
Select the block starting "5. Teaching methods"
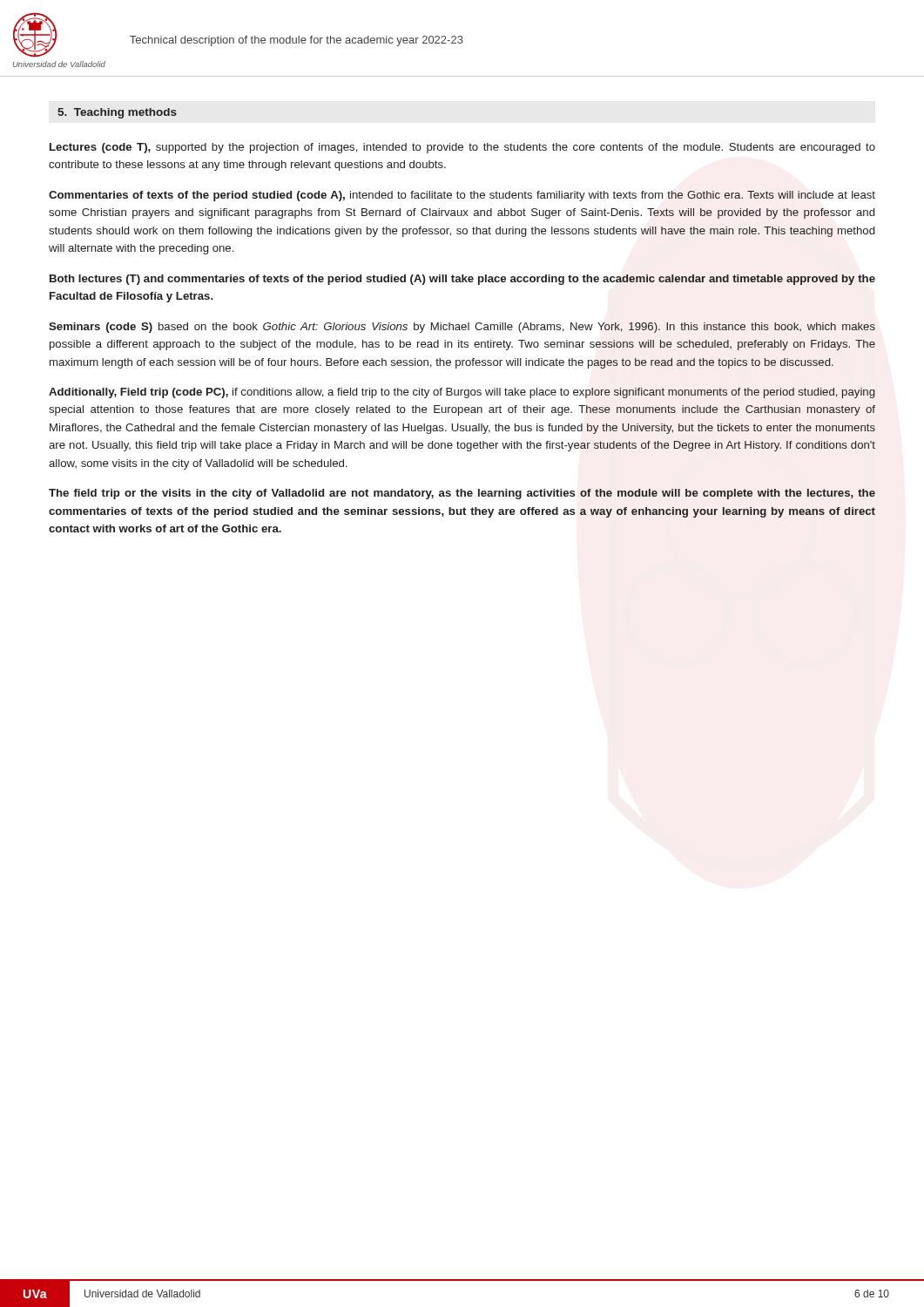(117, 113)
